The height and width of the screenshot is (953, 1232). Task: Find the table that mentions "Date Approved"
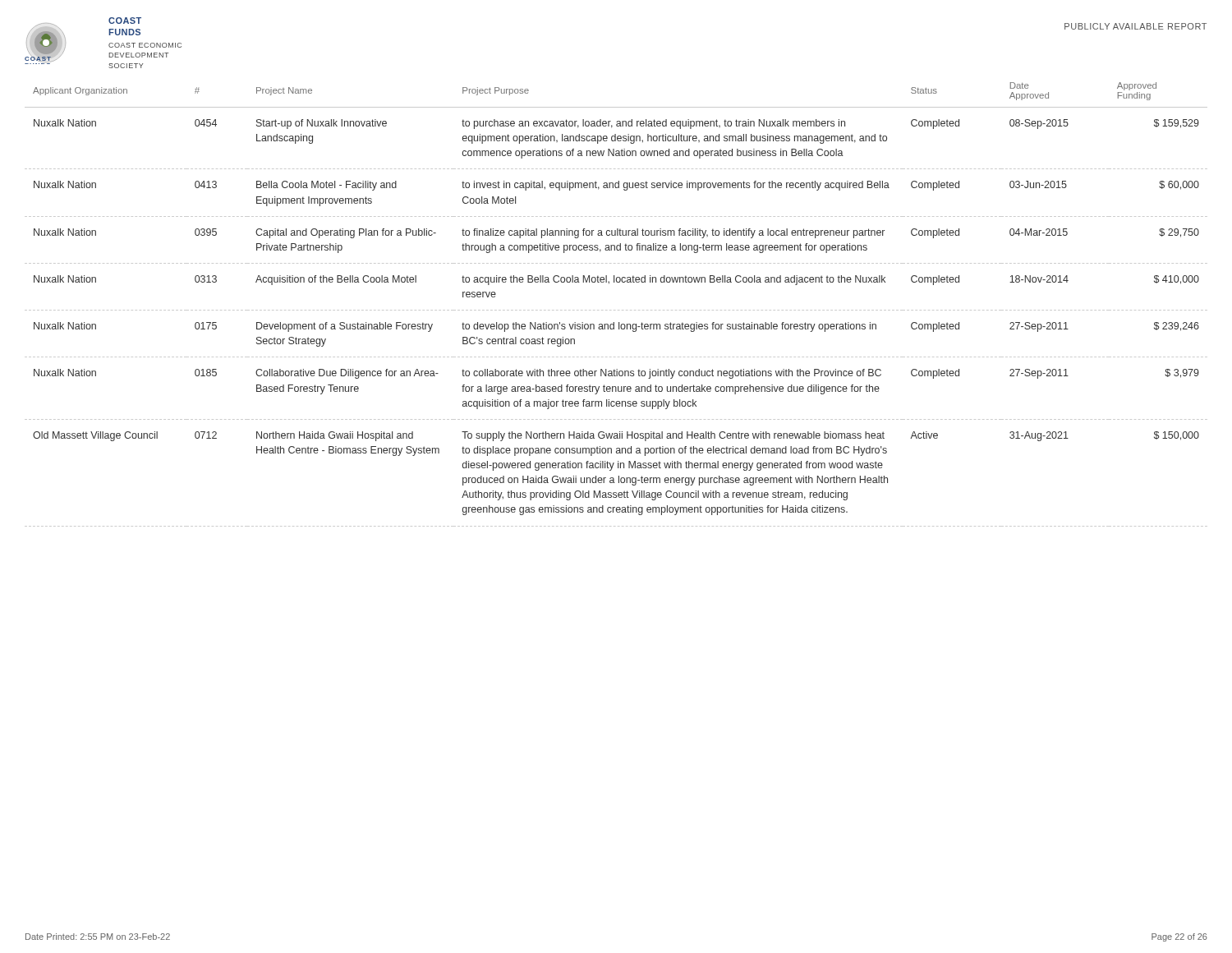616,300
